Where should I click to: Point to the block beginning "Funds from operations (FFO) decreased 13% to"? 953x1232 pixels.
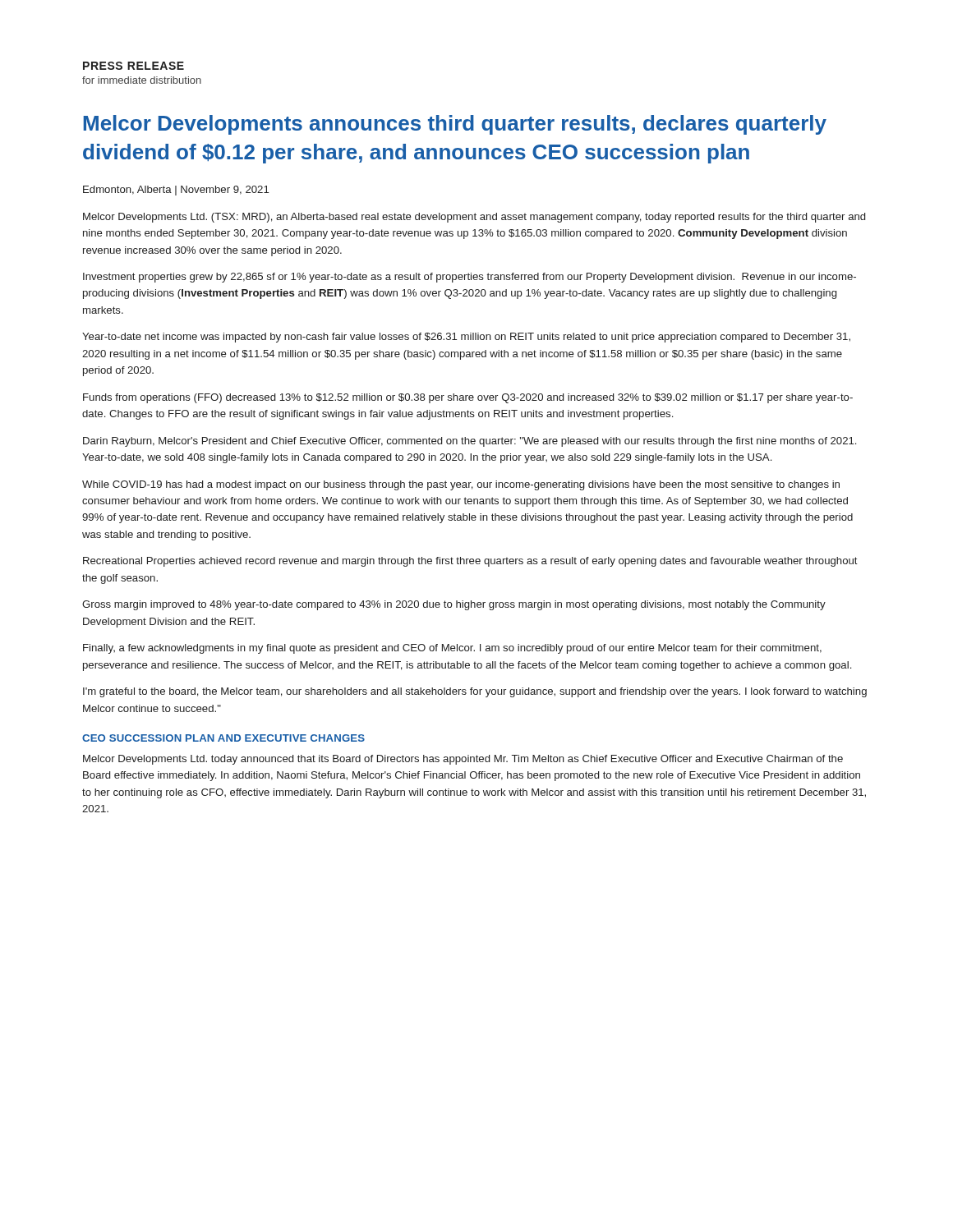click(468, 405)
